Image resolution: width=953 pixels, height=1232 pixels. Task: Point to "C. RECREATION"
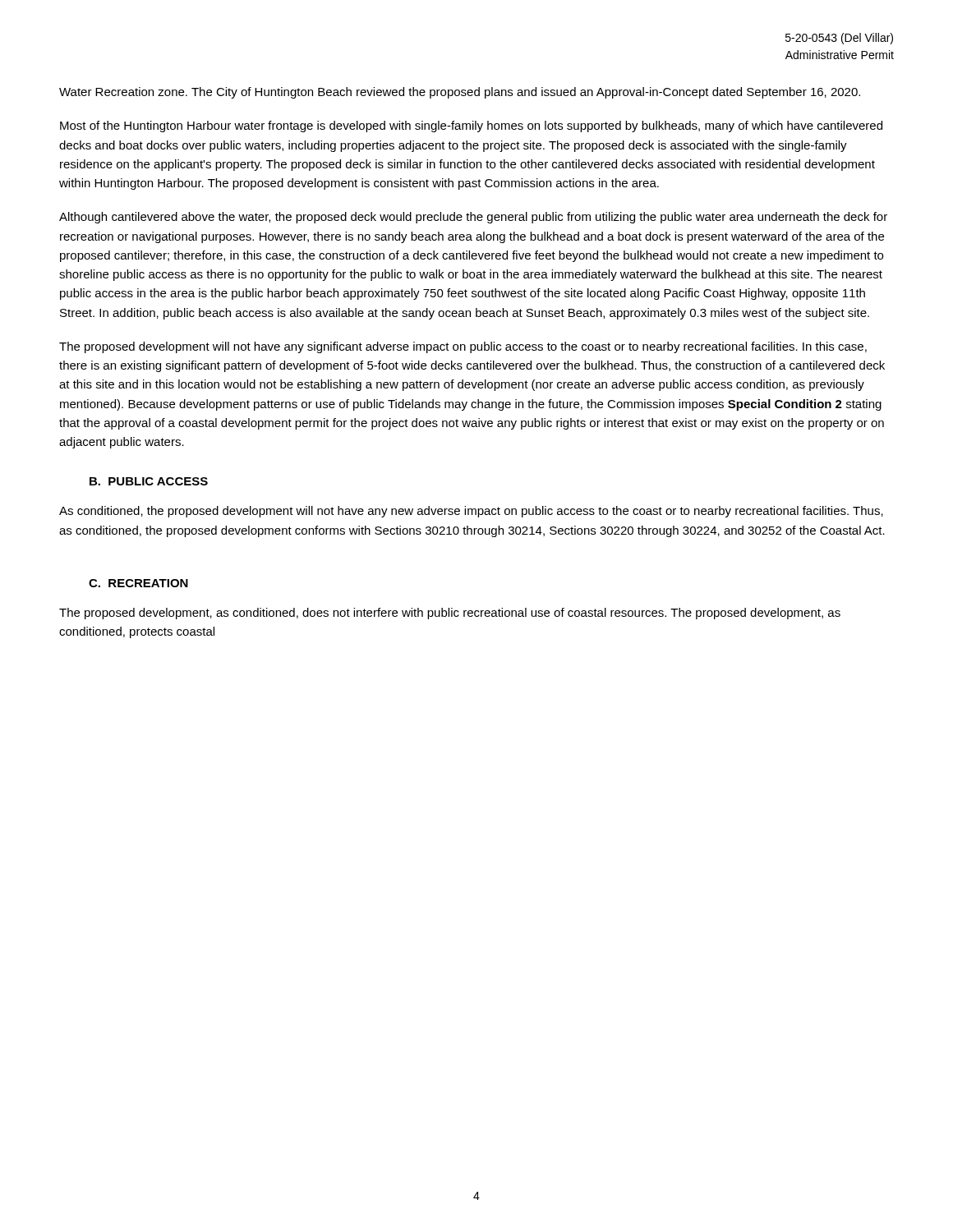[x=139, y=583]
